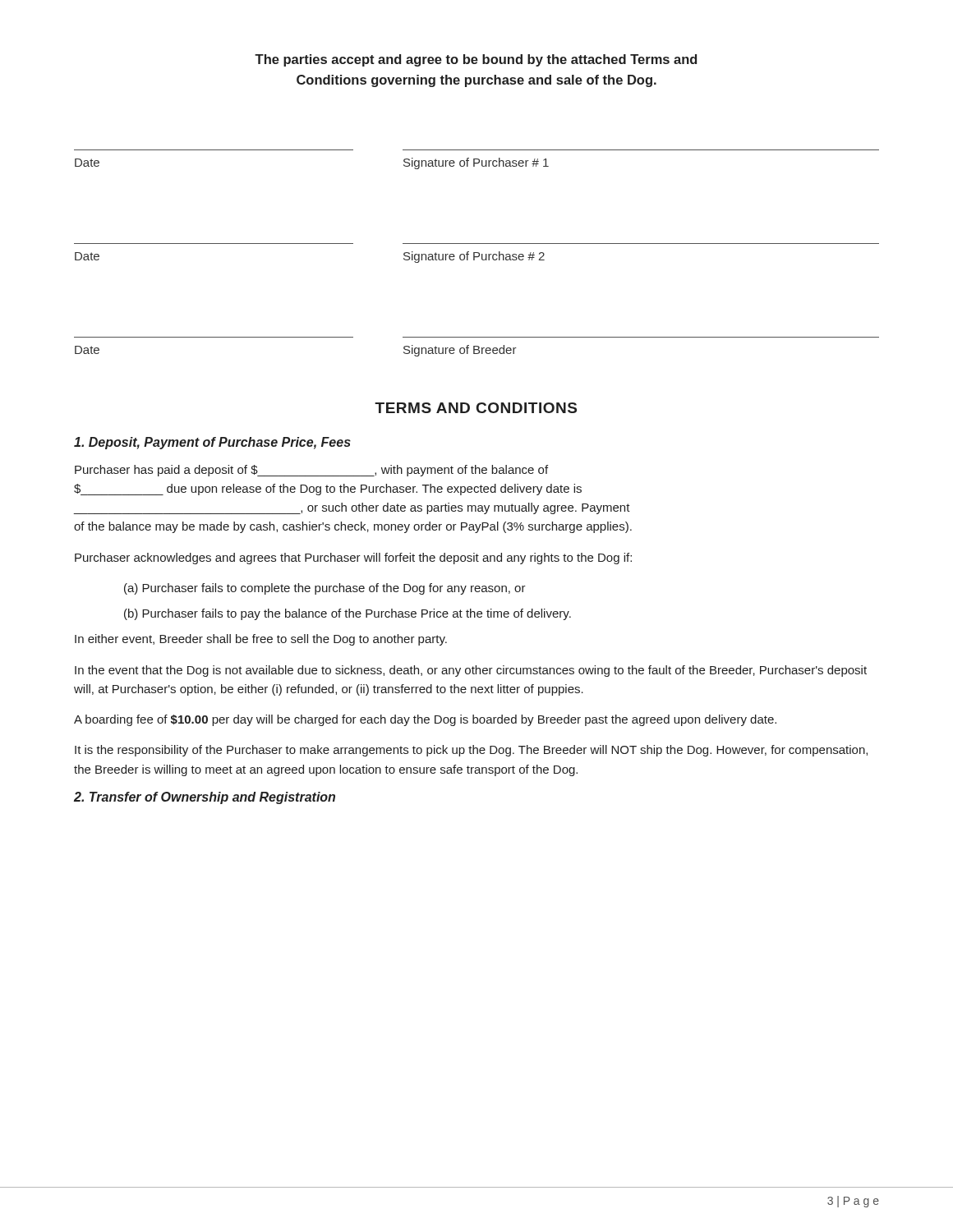The width and height of the screenshot is (953, 1232).
Task: Point to the passage starting "A boarding fee of $10.00 per"
Action: coord(426,719)
